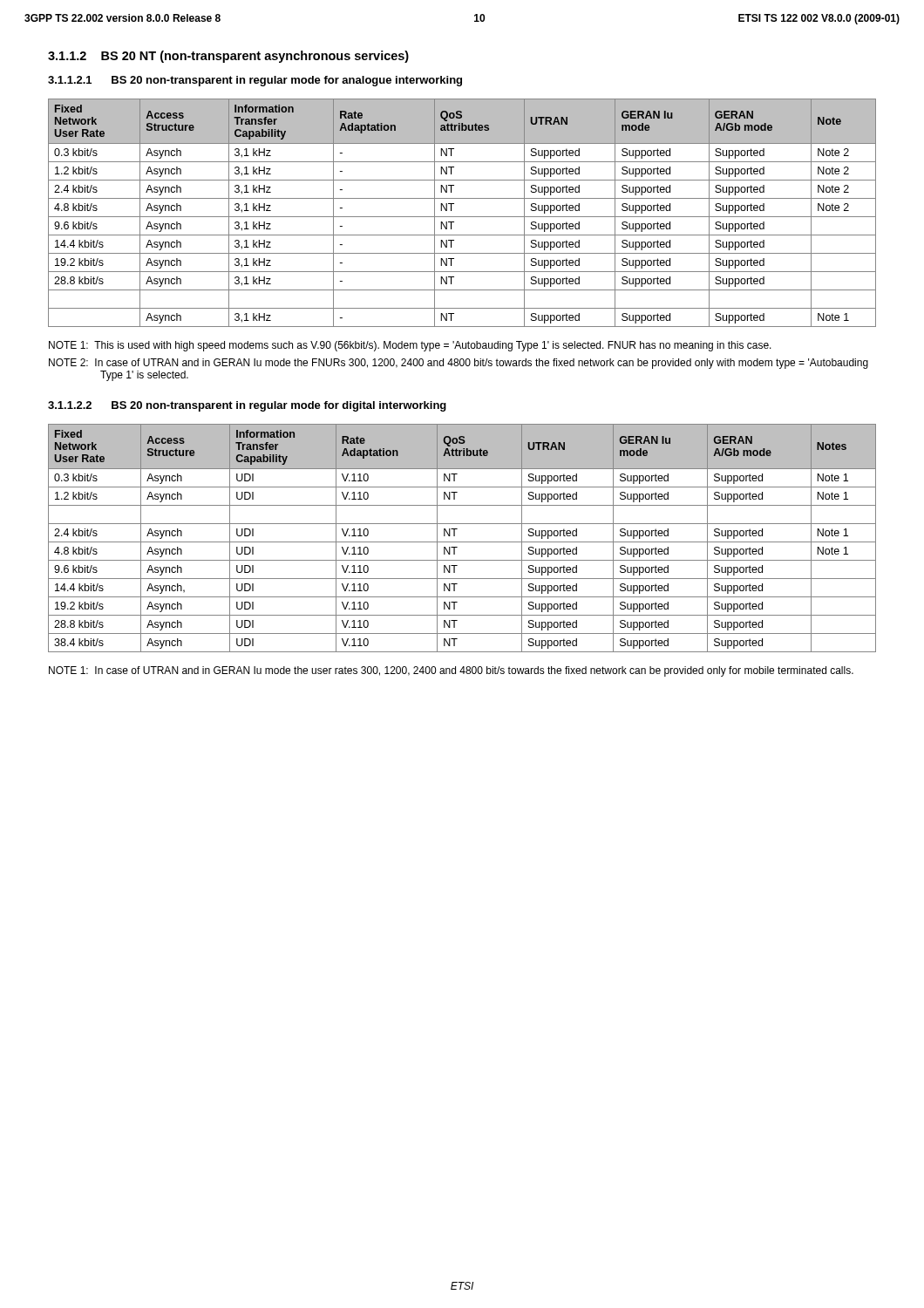Locate the footnote with the text "NOTE 1: This is used"
The width and height of the screenshot is (924, 1308).
tap(462, 345)
